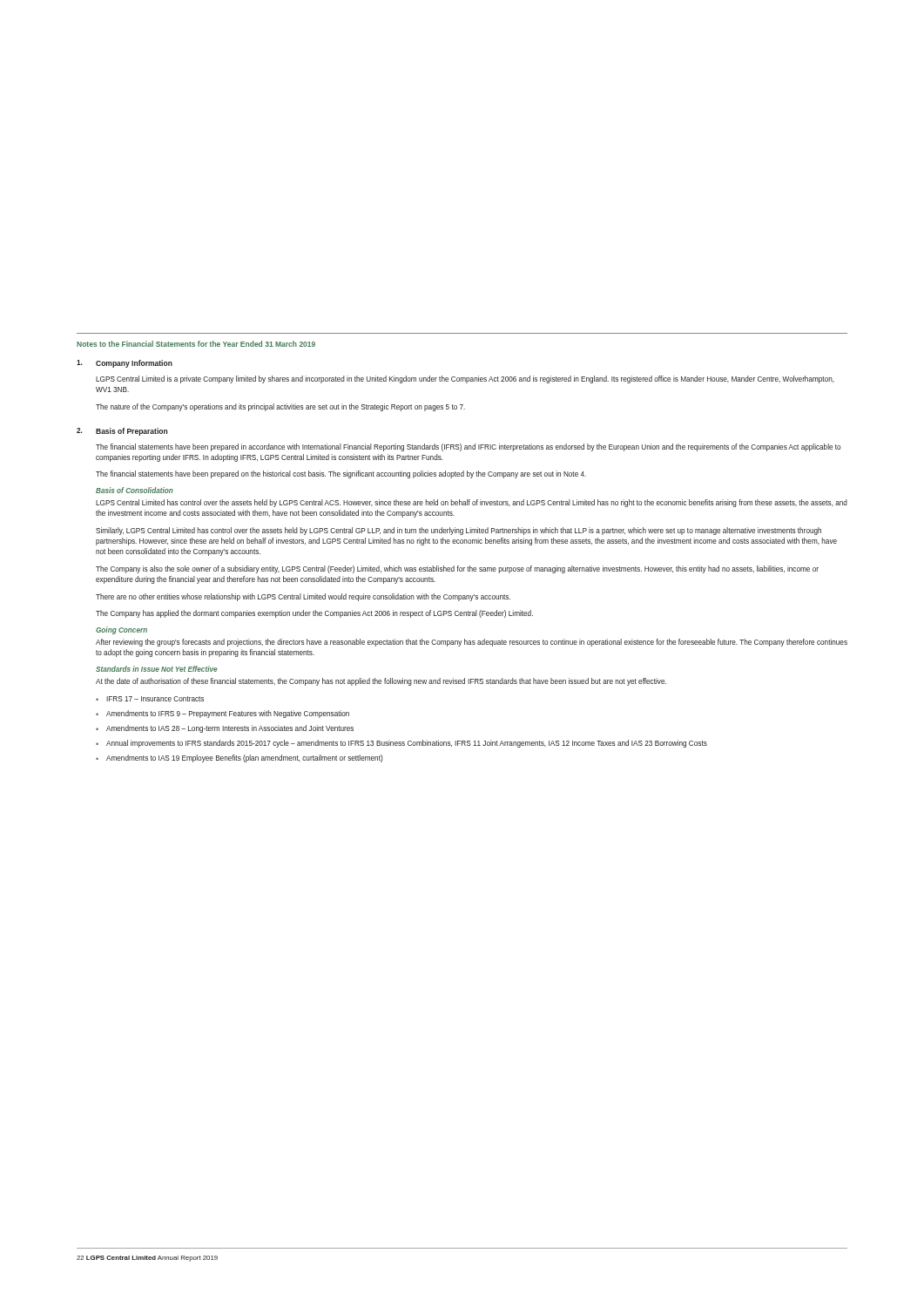Select the list item that reads "IFRS 17 – Insurance Contracts"

155,699
